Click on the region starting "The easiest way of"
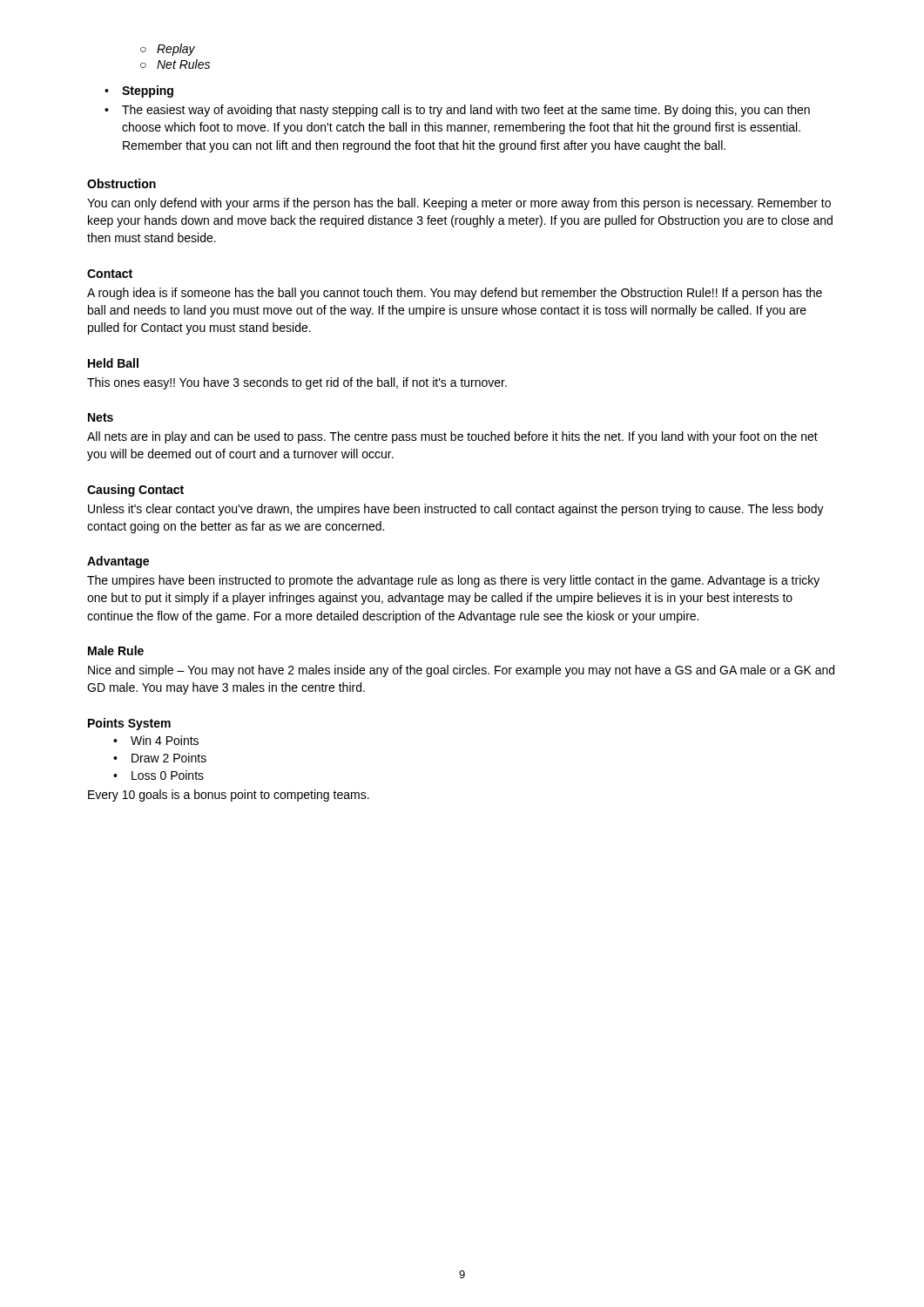Viewport: 924px width, 1307px height. pos(471,128)
